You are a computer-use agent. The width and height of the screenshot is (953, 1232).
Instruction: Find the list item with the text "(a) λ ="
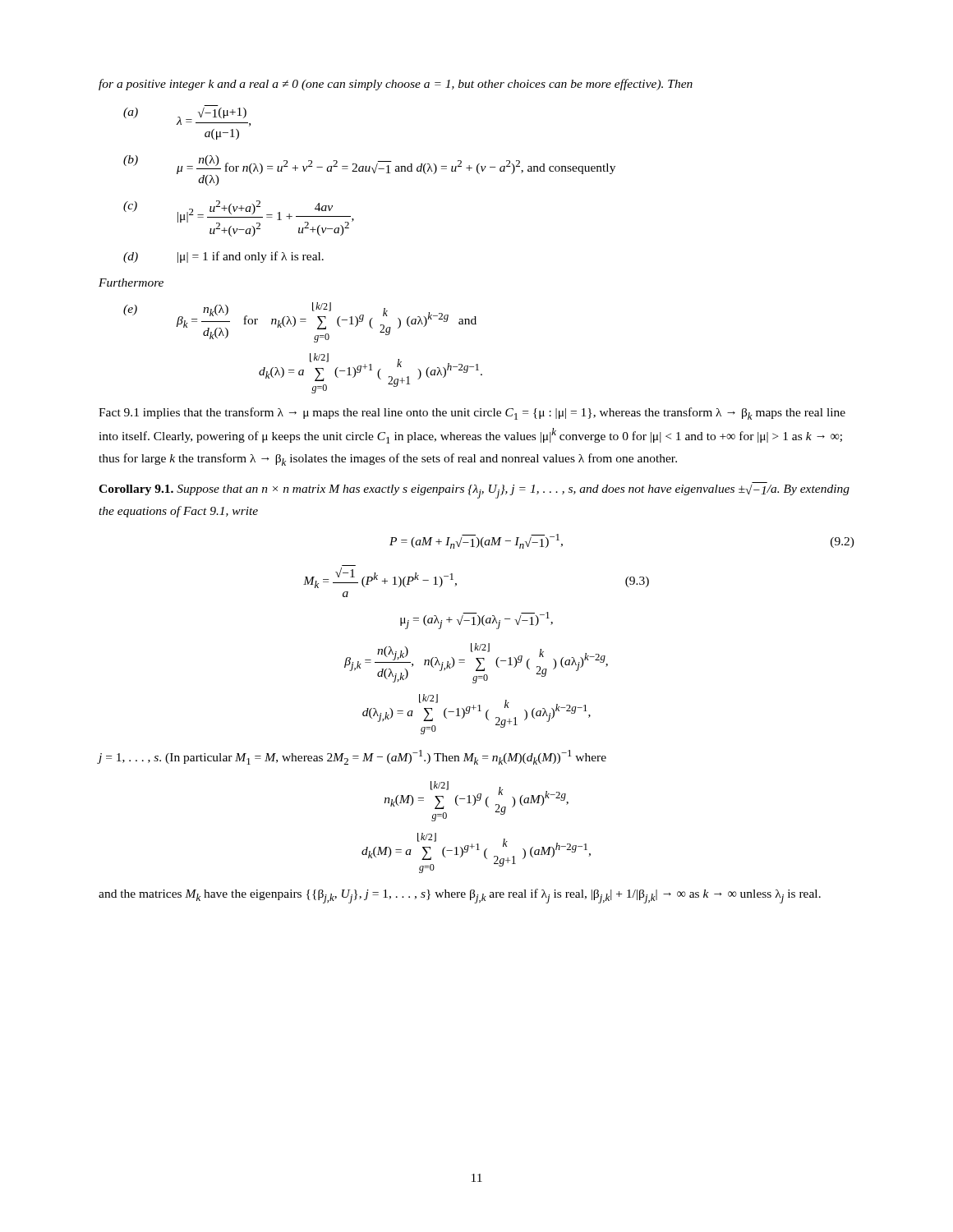187,117
